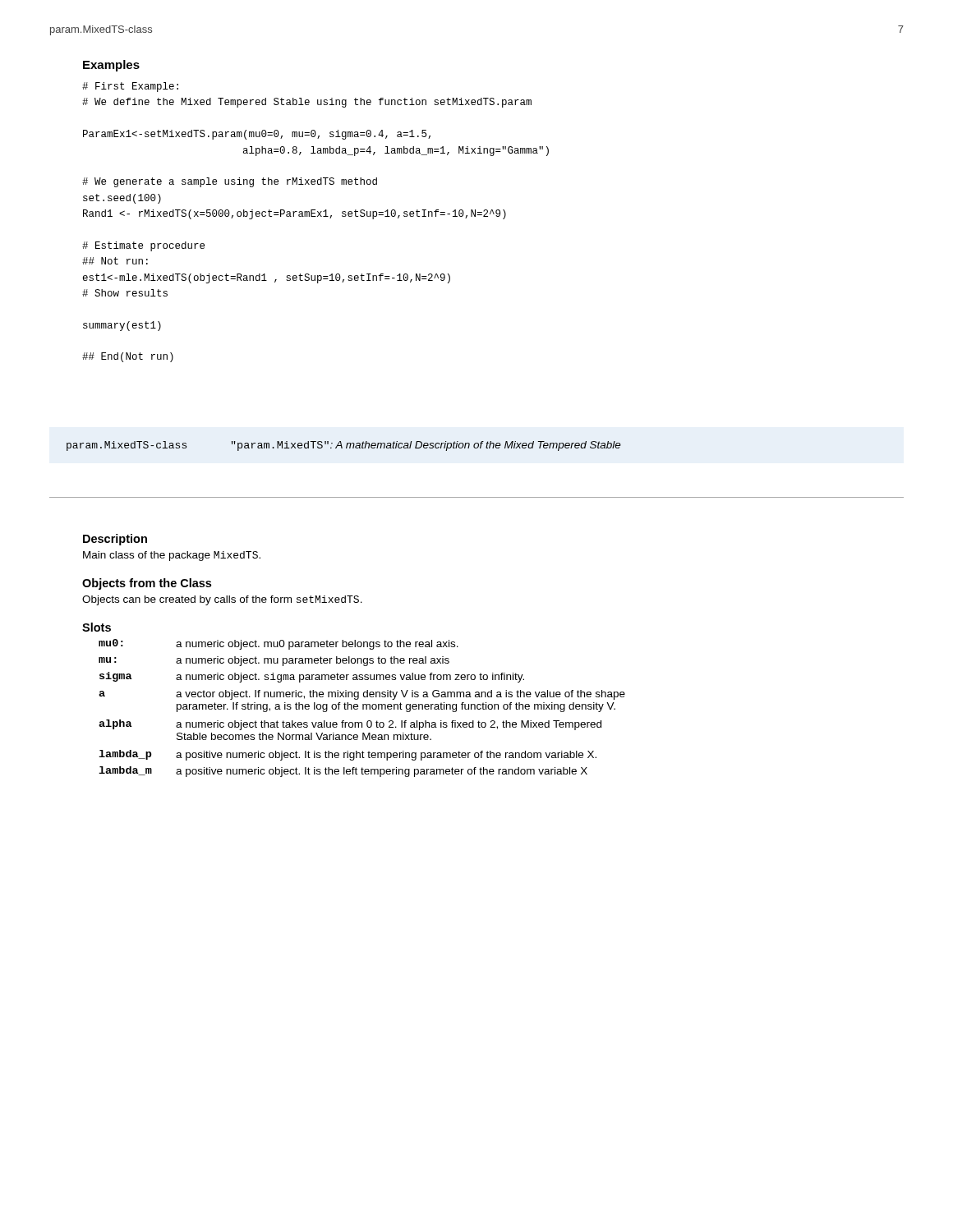Image resolution: width=953 pixels, height=1232 pixels.
Task: Point to the element starting "lambda_p a positive numeric object. It"
Action: (348, 754)
